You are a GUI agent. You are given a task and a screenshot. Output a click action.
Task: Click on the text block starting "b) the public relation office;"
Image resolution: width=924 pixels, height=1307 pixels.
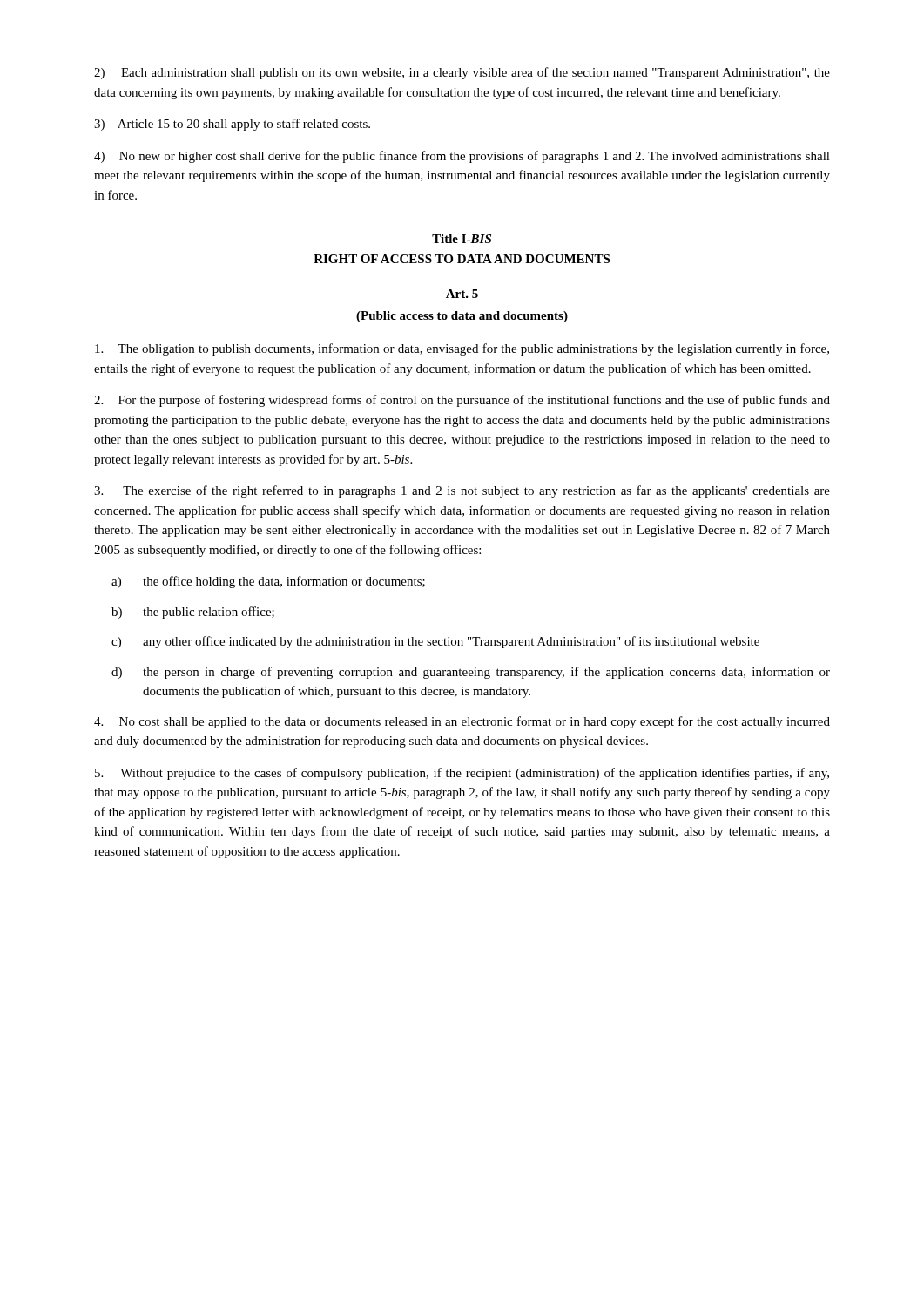pyautogui.click(x=193, y=613)
